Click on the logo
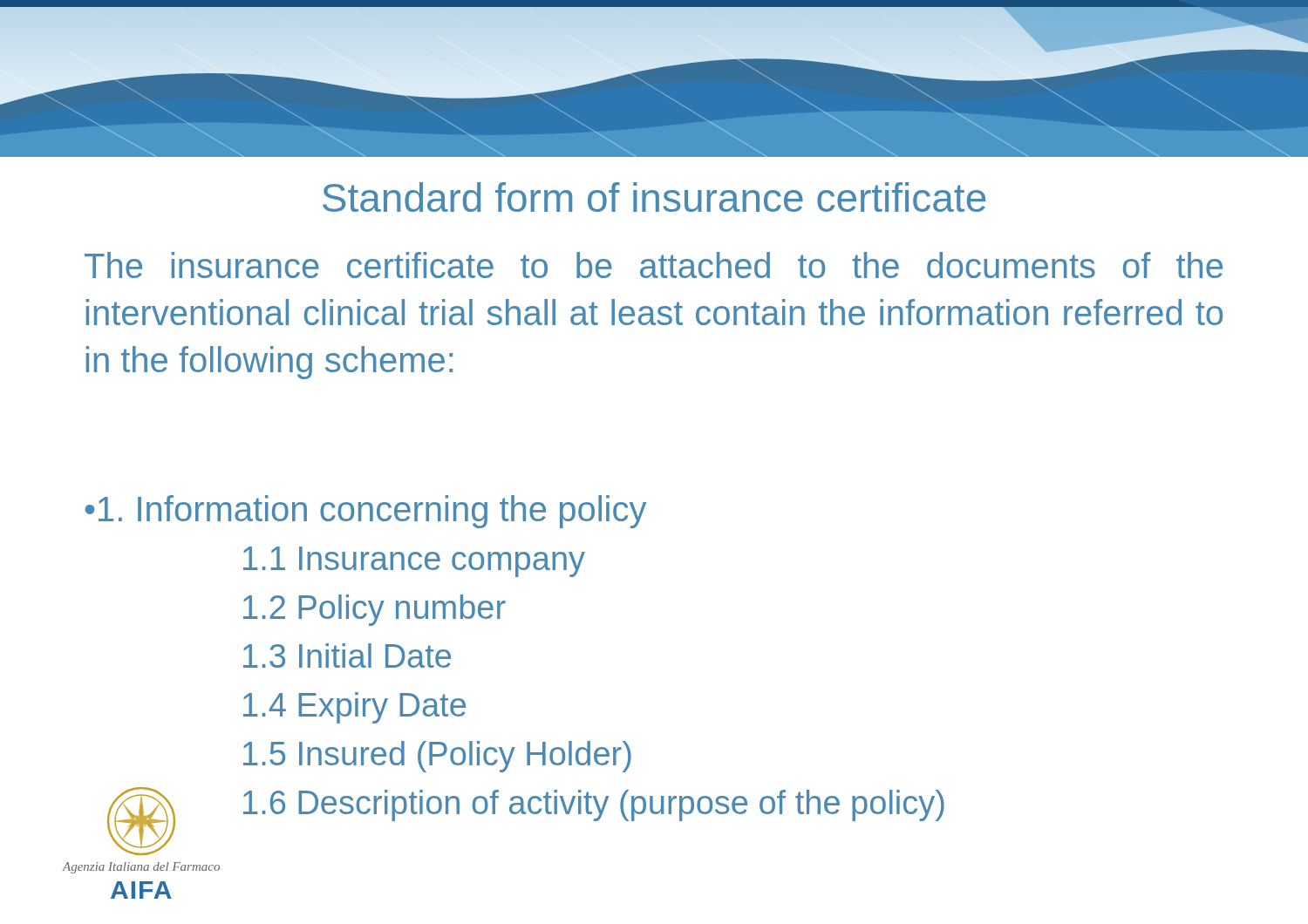This screenshot has height=924, width=1308. pyautogui.click(x=141, y=845)
